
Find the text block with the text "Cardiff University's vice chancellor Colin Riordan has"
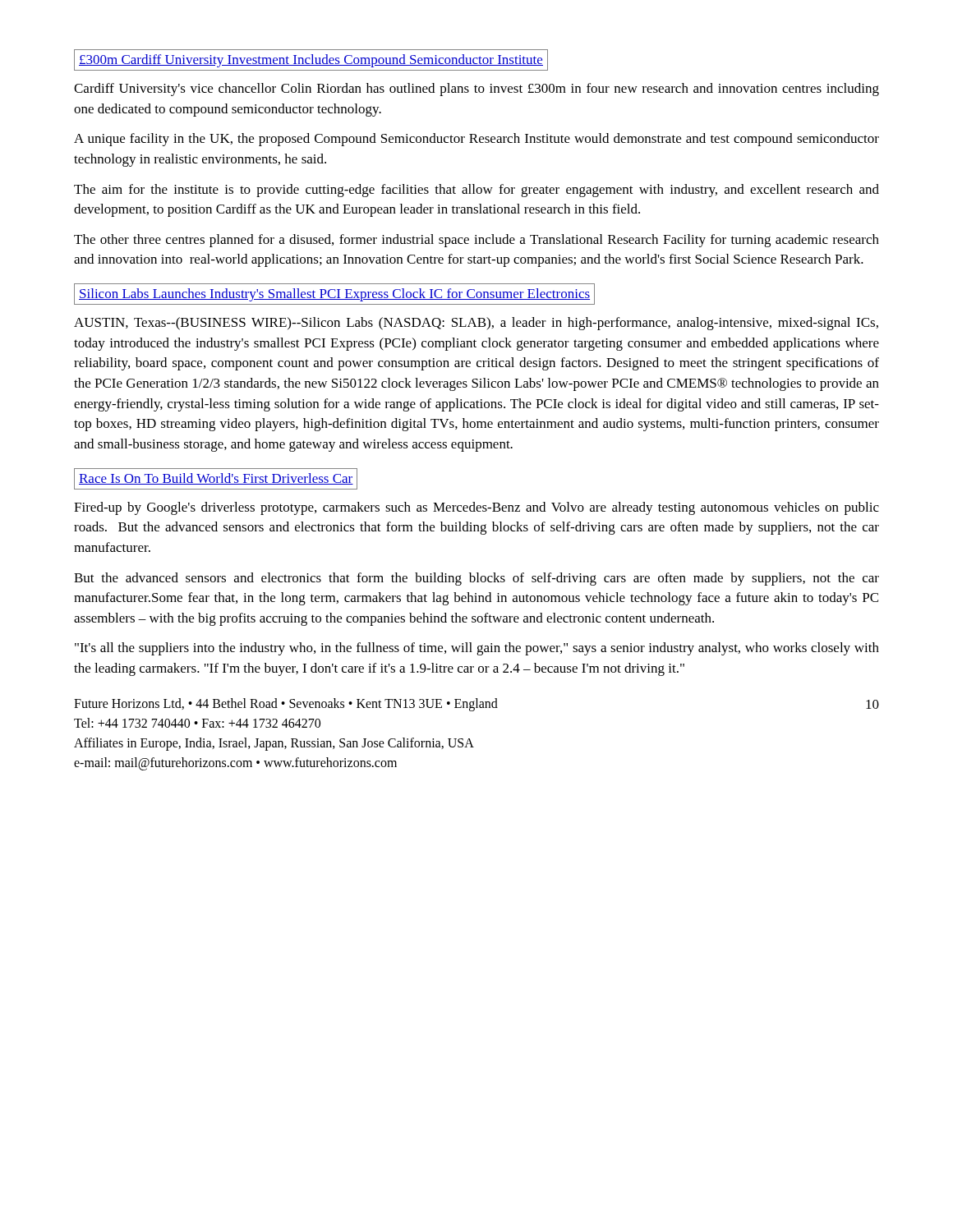476,98
